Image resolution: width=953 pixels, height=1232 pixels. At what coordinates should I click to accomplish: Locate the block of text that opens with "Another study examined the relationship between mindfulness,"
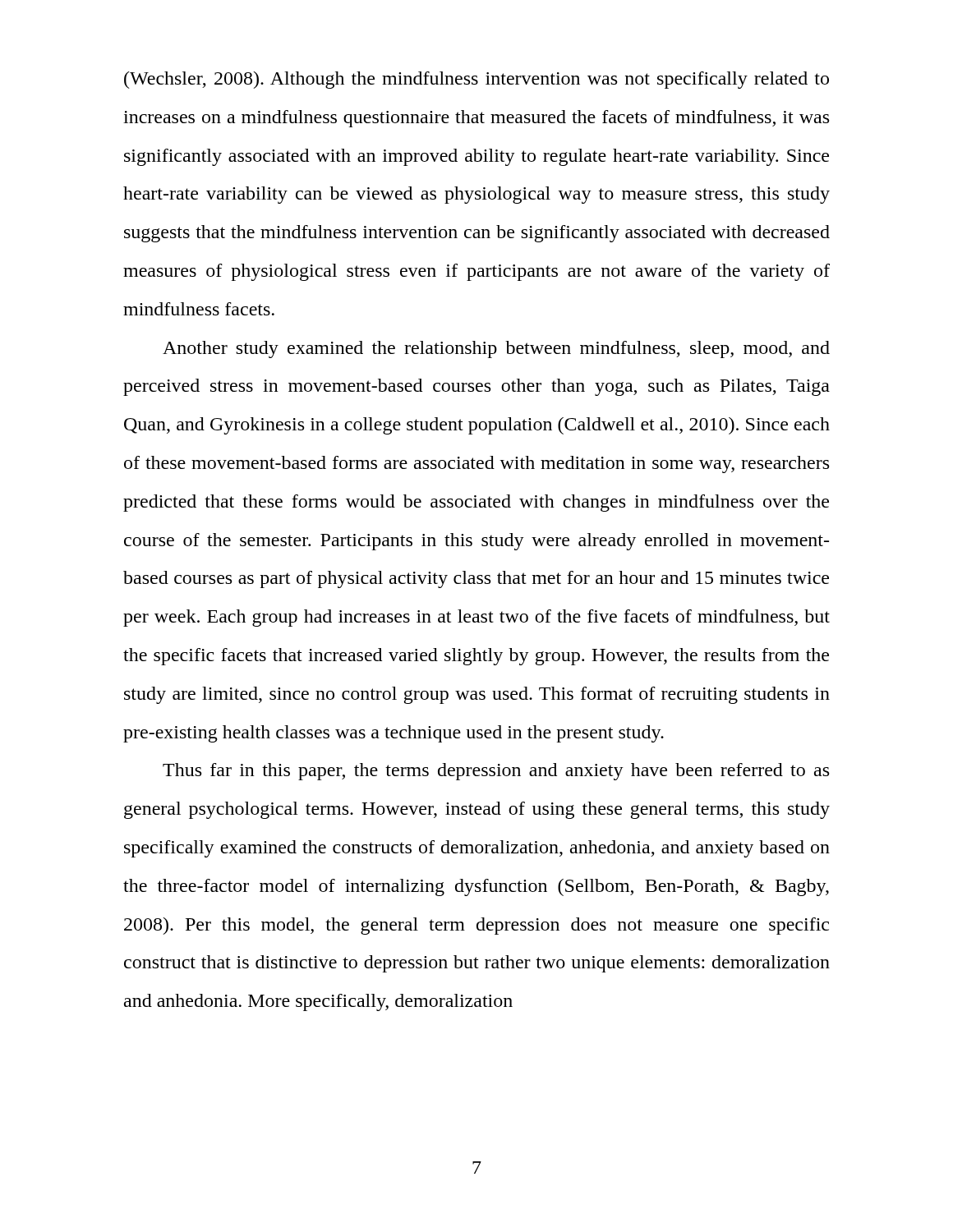tap(476, 540)
